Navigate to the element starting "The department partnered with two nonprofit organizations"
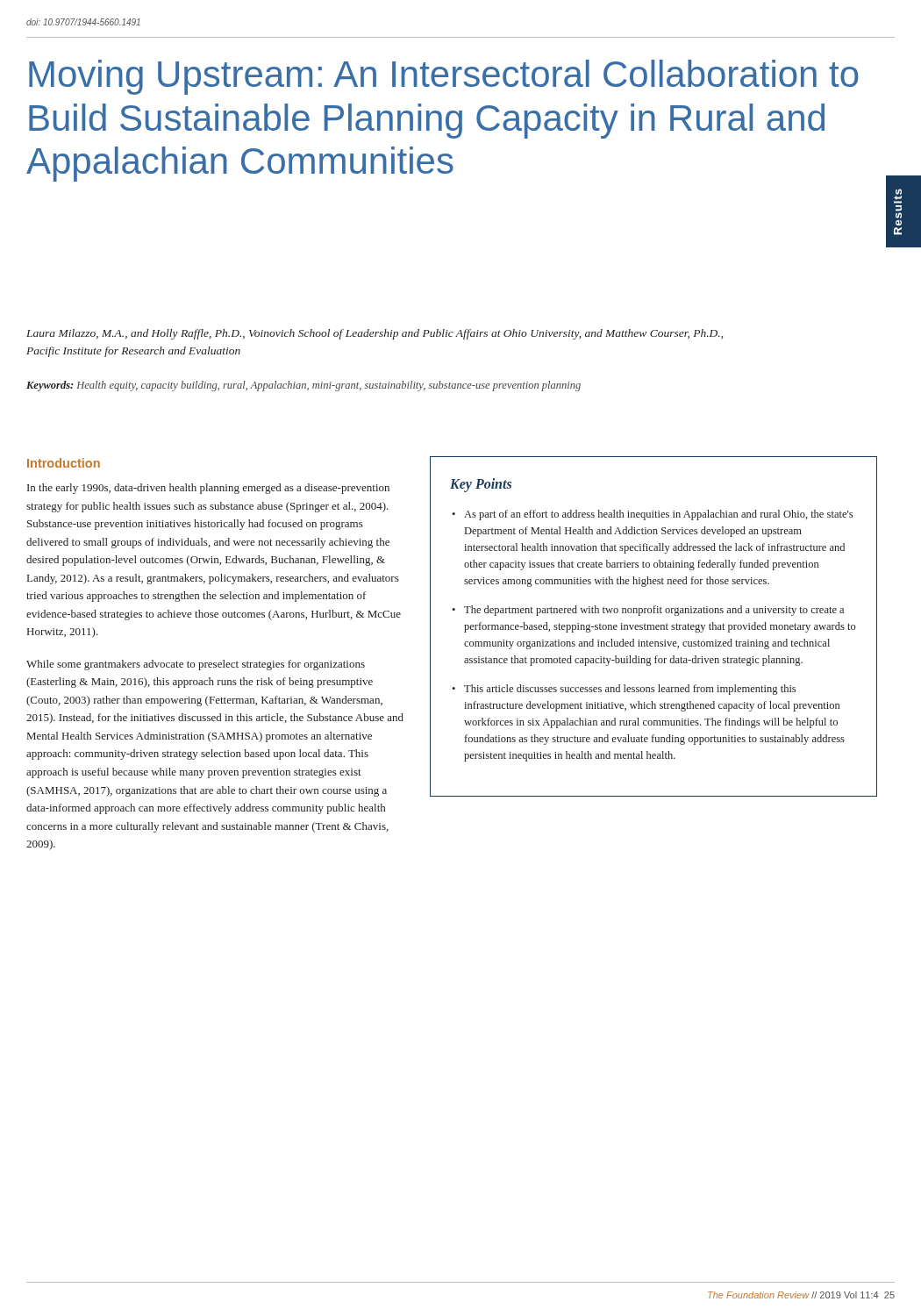This screenshot has width=921, height=1316. pos(660,635)
